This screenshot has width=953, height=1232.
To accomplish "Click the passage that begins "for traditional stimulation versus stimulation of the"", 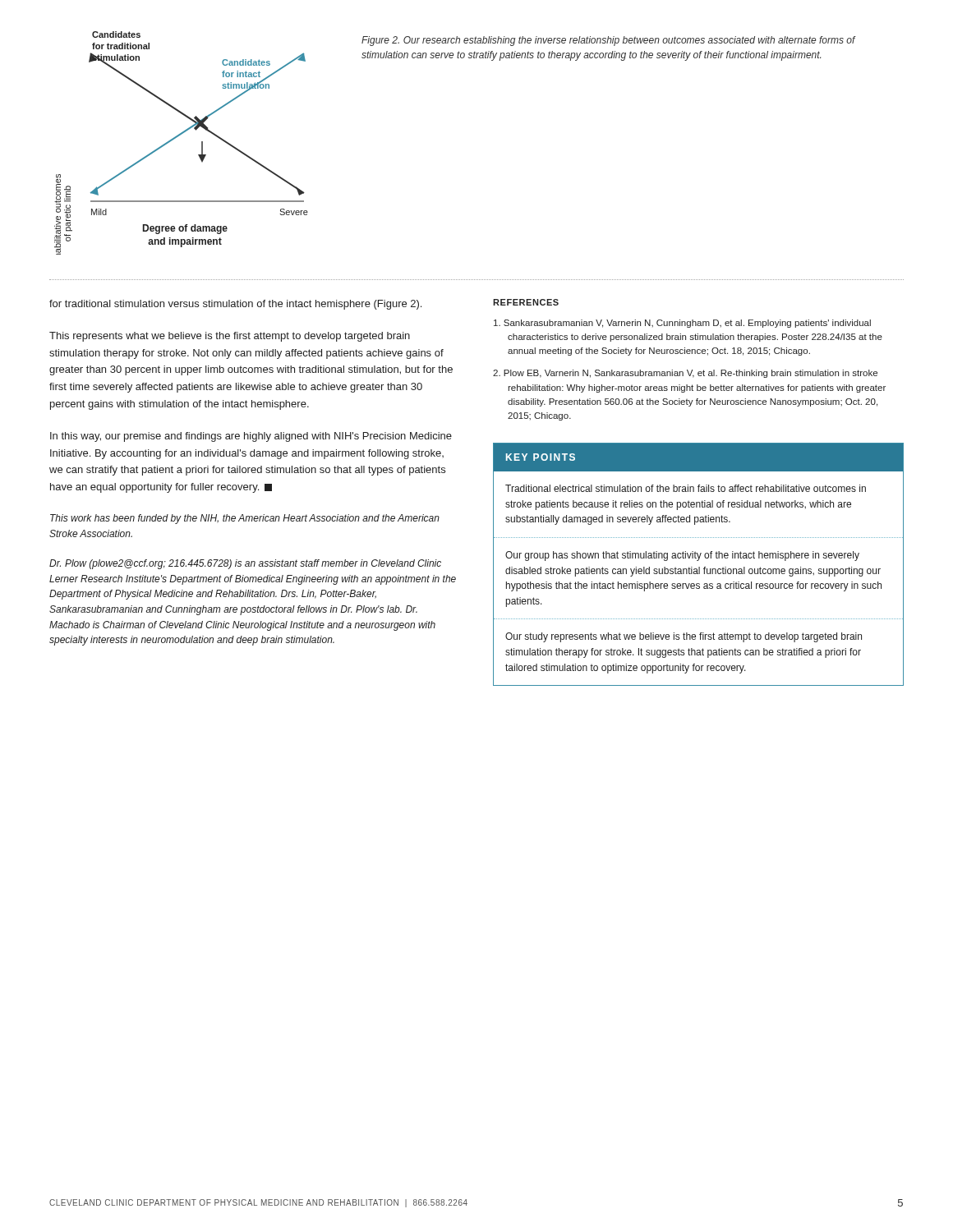I will point(255,304).
